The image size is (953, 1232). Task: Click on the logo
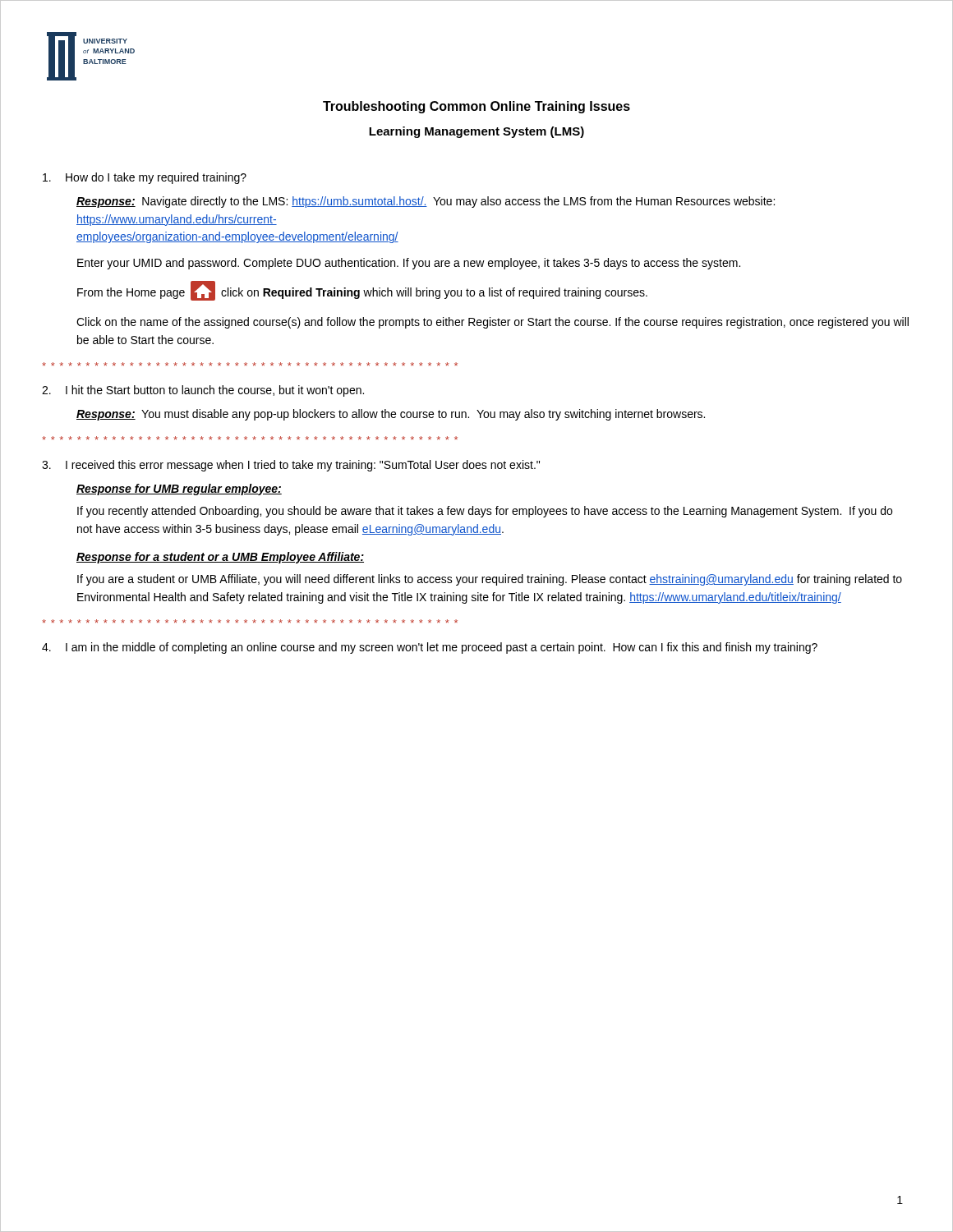point(95,58)
